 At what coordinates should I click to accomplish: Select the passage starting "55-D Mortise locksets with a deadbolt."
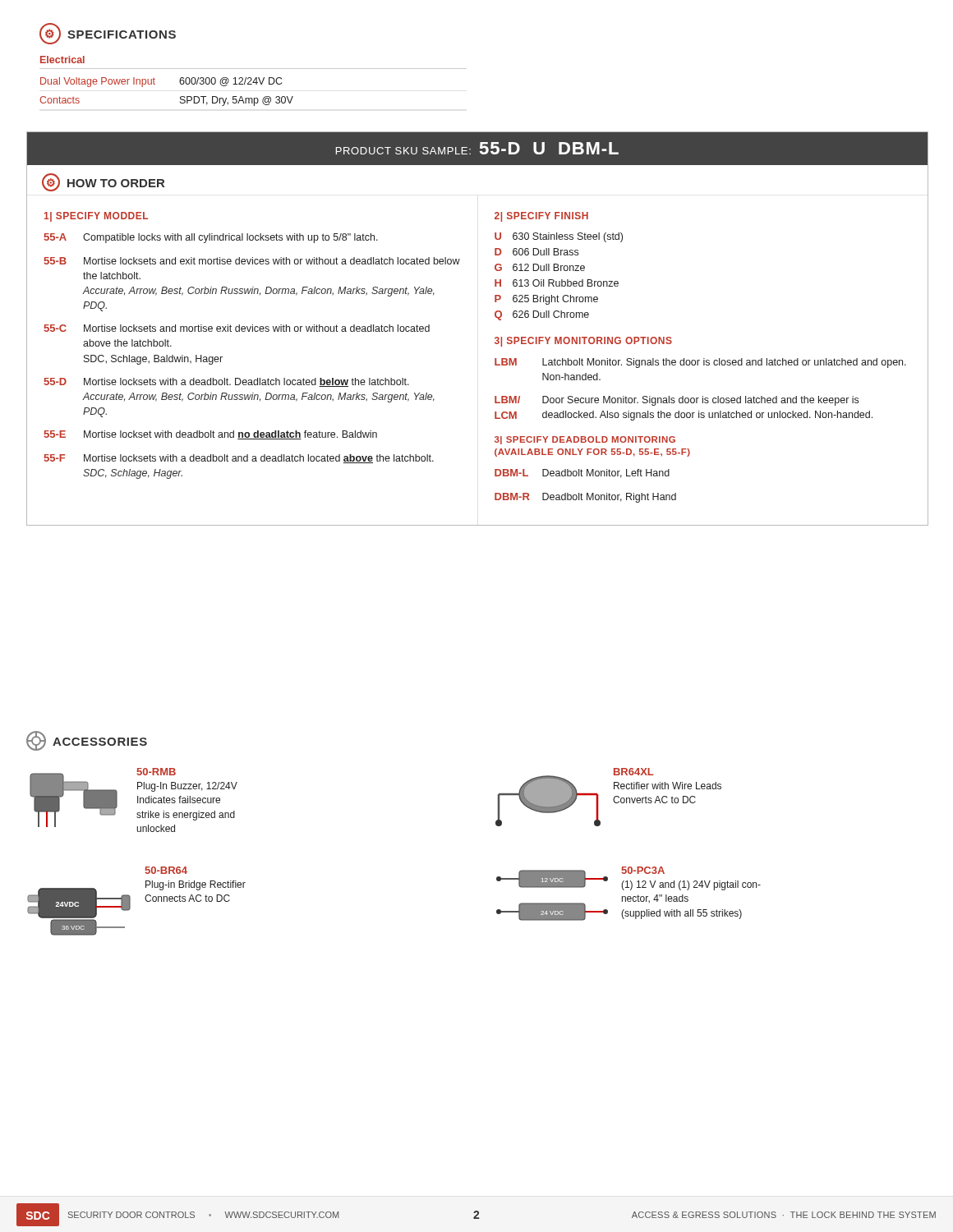click(x=252, y=397)
